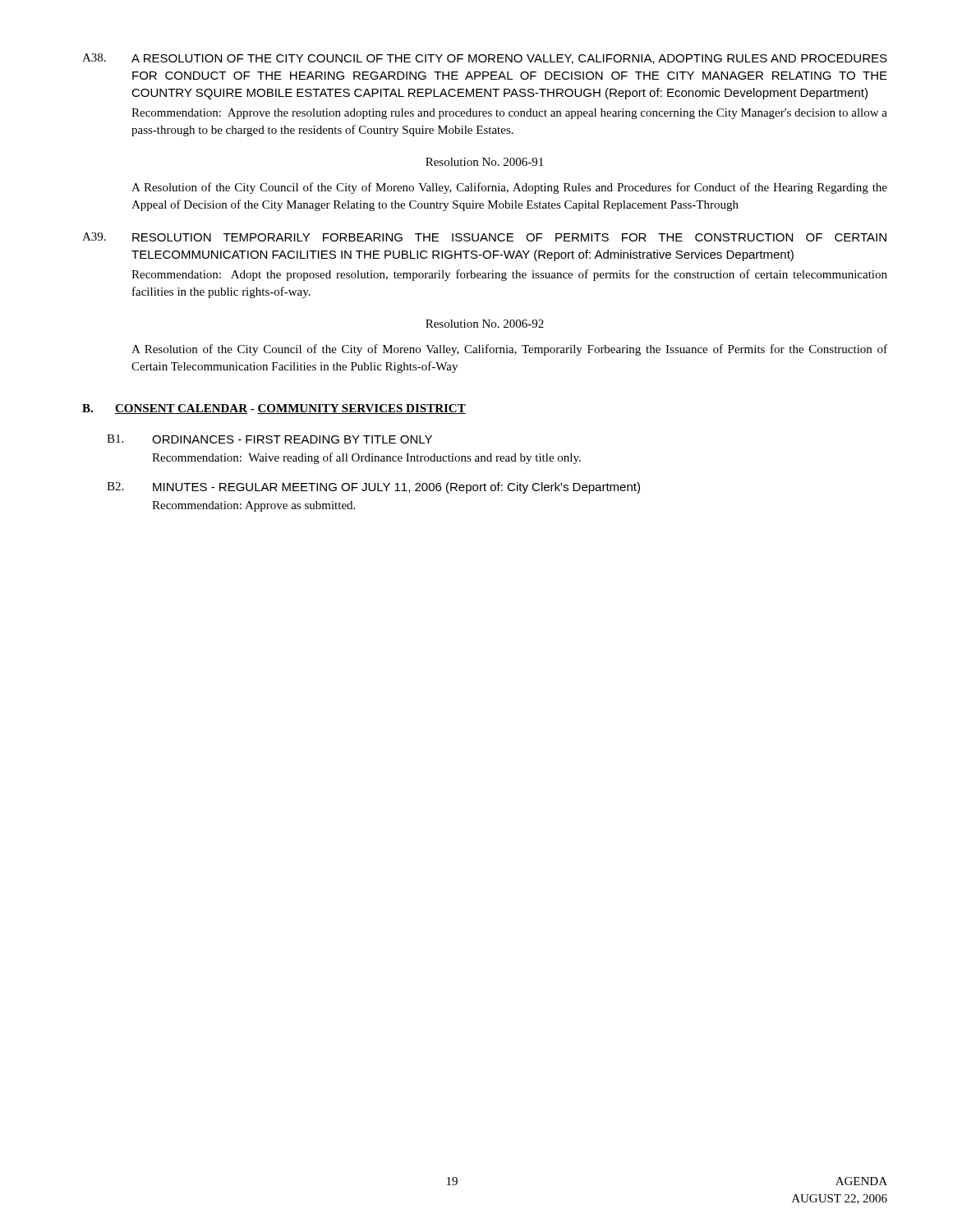Viewport: 953px width, 1232px height.
Task: Navigate to the text block starting "B2. MINUTES - REGULAR MEETING OF JULY 11,"
Action: (497, 496)
